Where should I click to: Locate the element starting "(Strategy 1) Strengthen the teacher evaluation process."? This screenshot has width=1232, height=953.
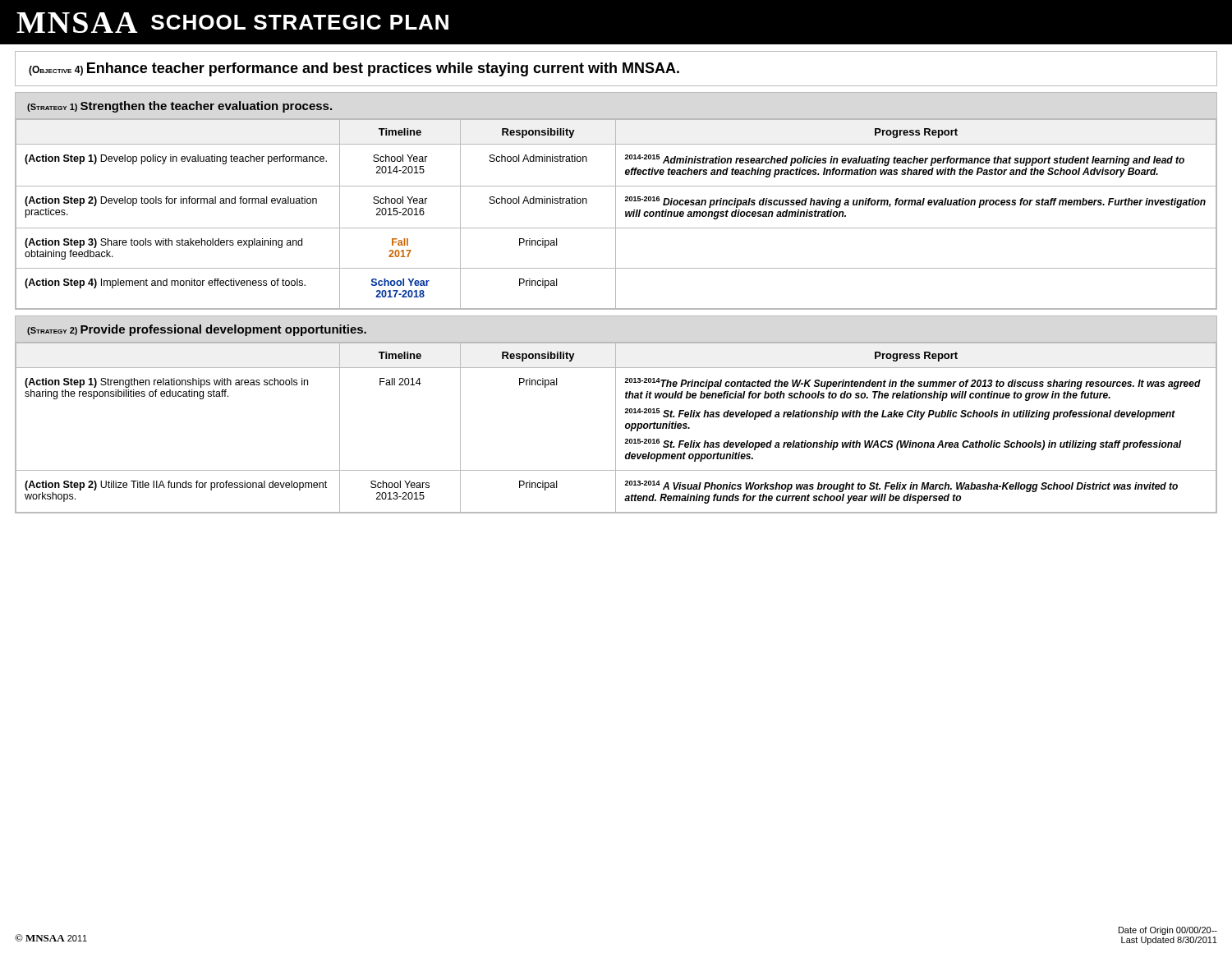point(180,106)
